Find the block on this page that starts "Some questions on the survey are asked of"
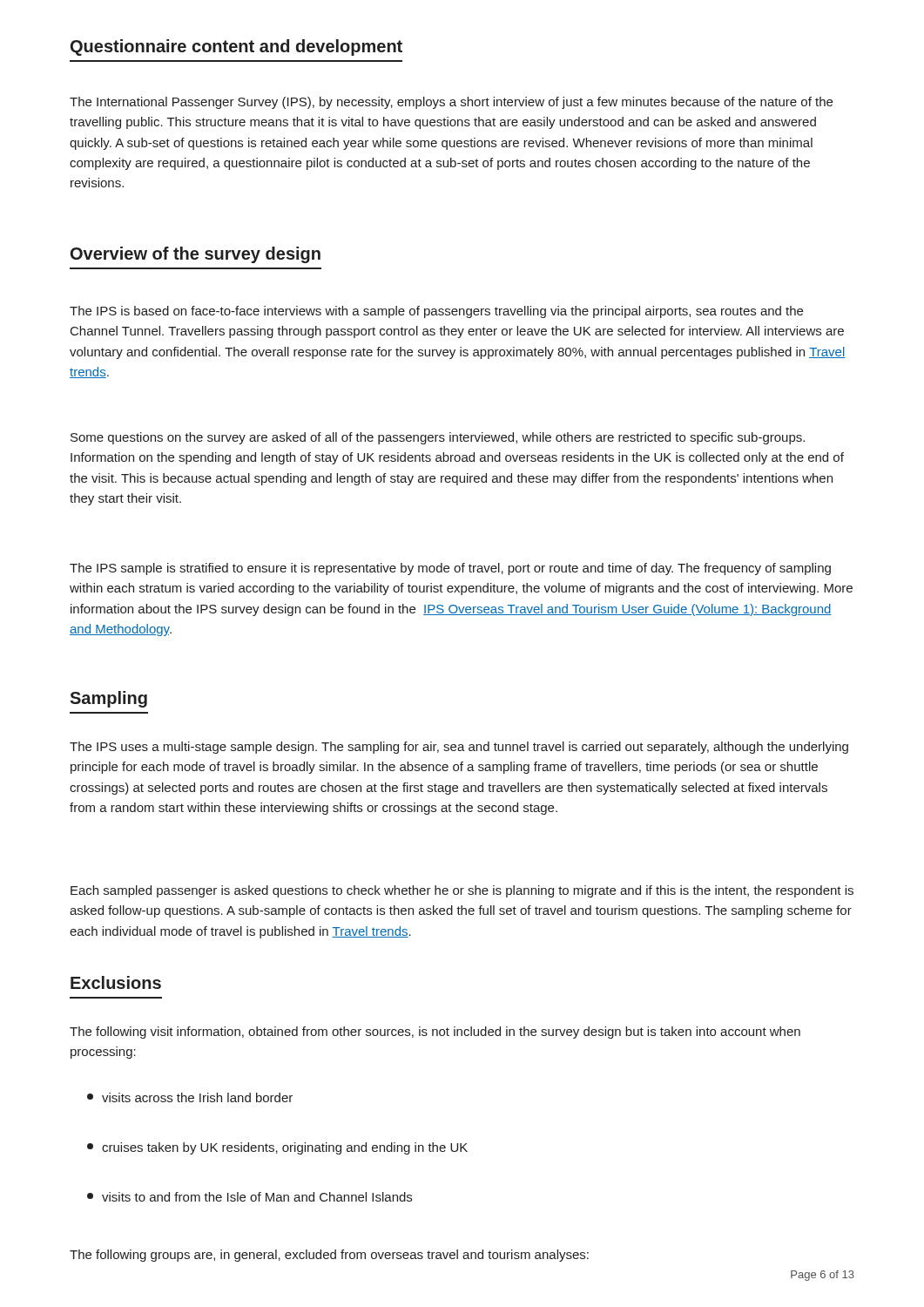 [462, 468]
